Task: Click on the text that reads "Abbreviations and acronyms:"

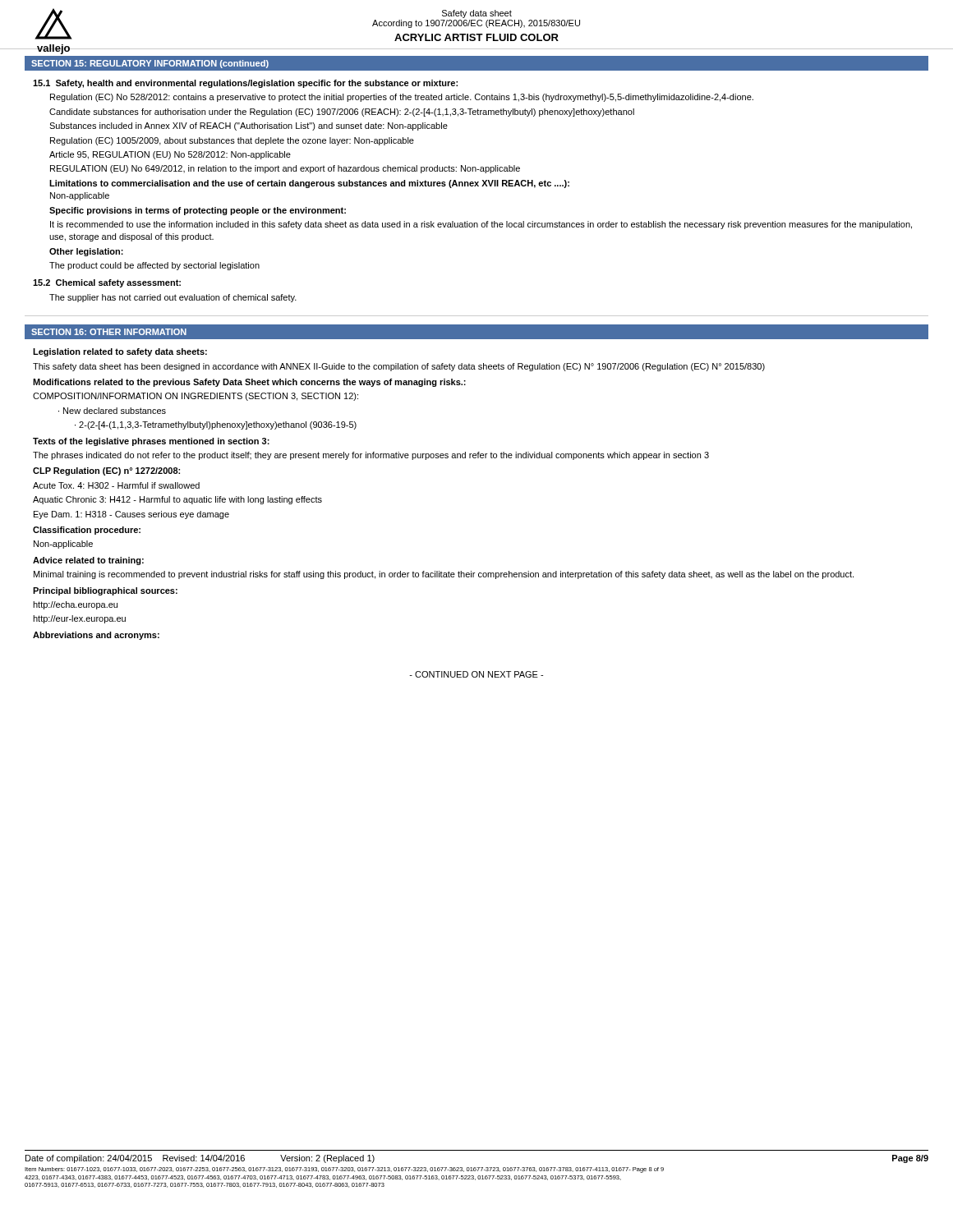Action: [x=96, y=635]
